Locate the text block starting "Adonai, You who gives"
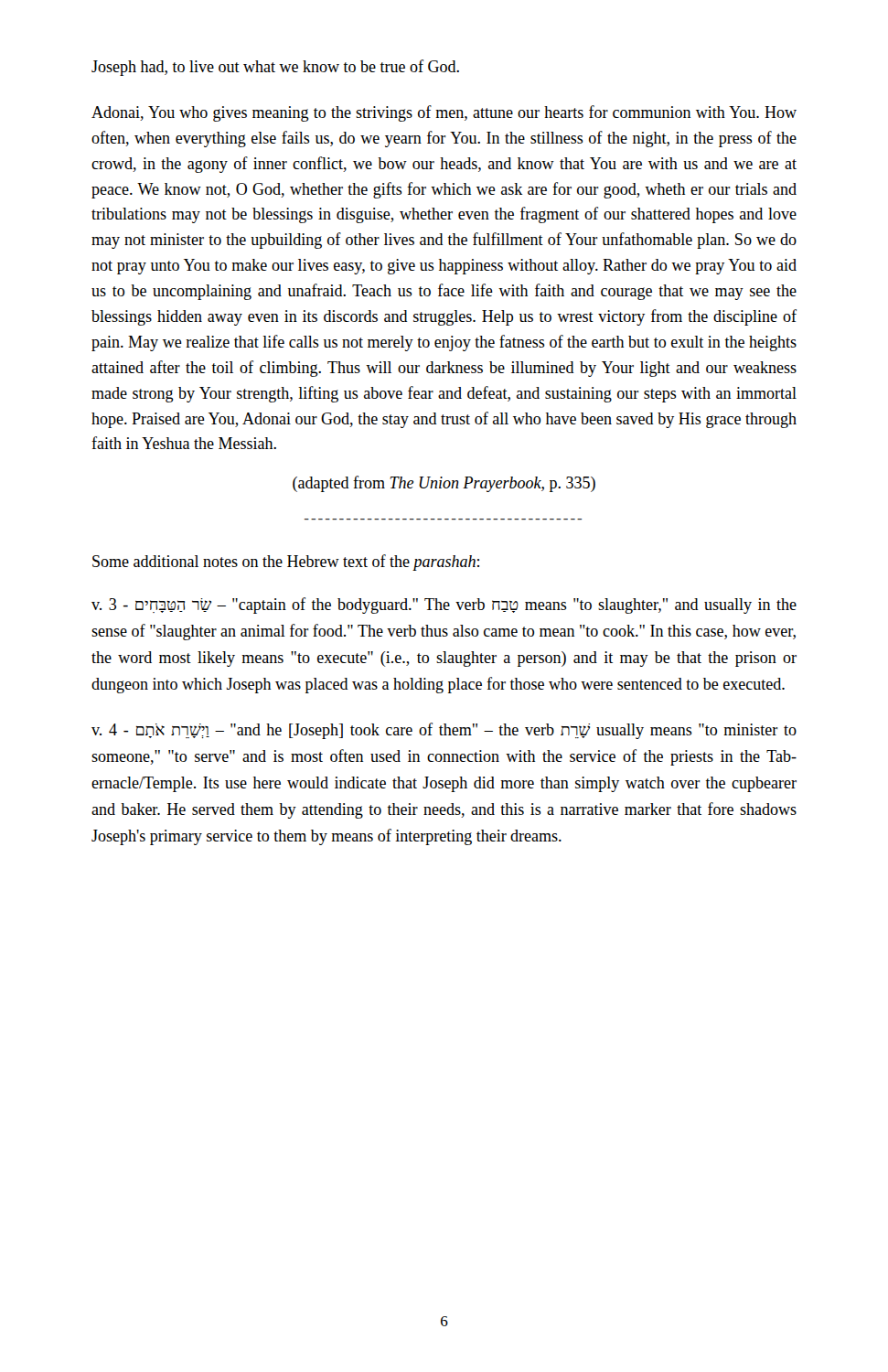The width and height of the screenshot is (888, 1372). [x=444, y=278]
